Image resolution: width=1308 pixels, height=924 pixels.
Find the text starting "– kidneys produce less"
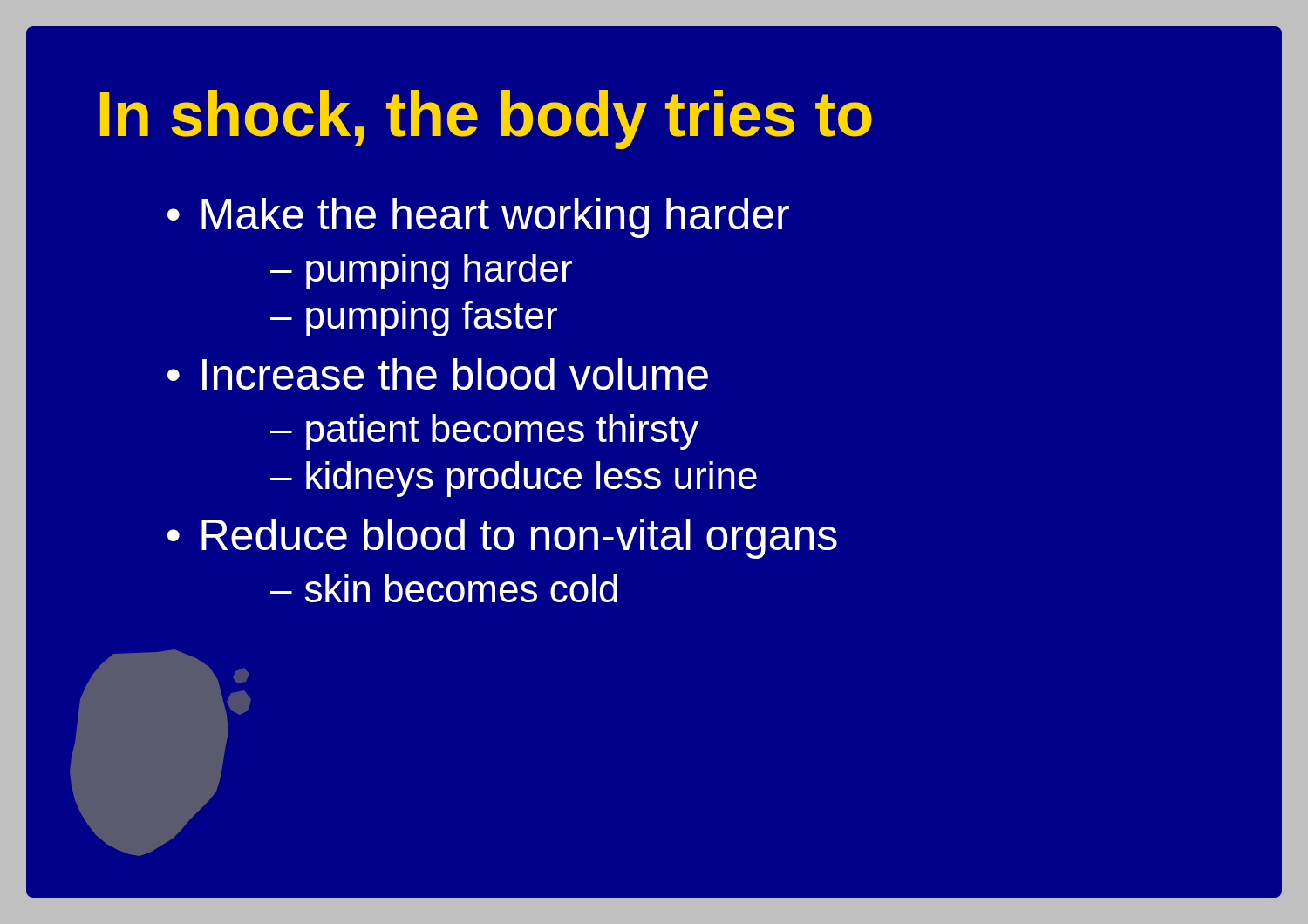click(514, 476)
